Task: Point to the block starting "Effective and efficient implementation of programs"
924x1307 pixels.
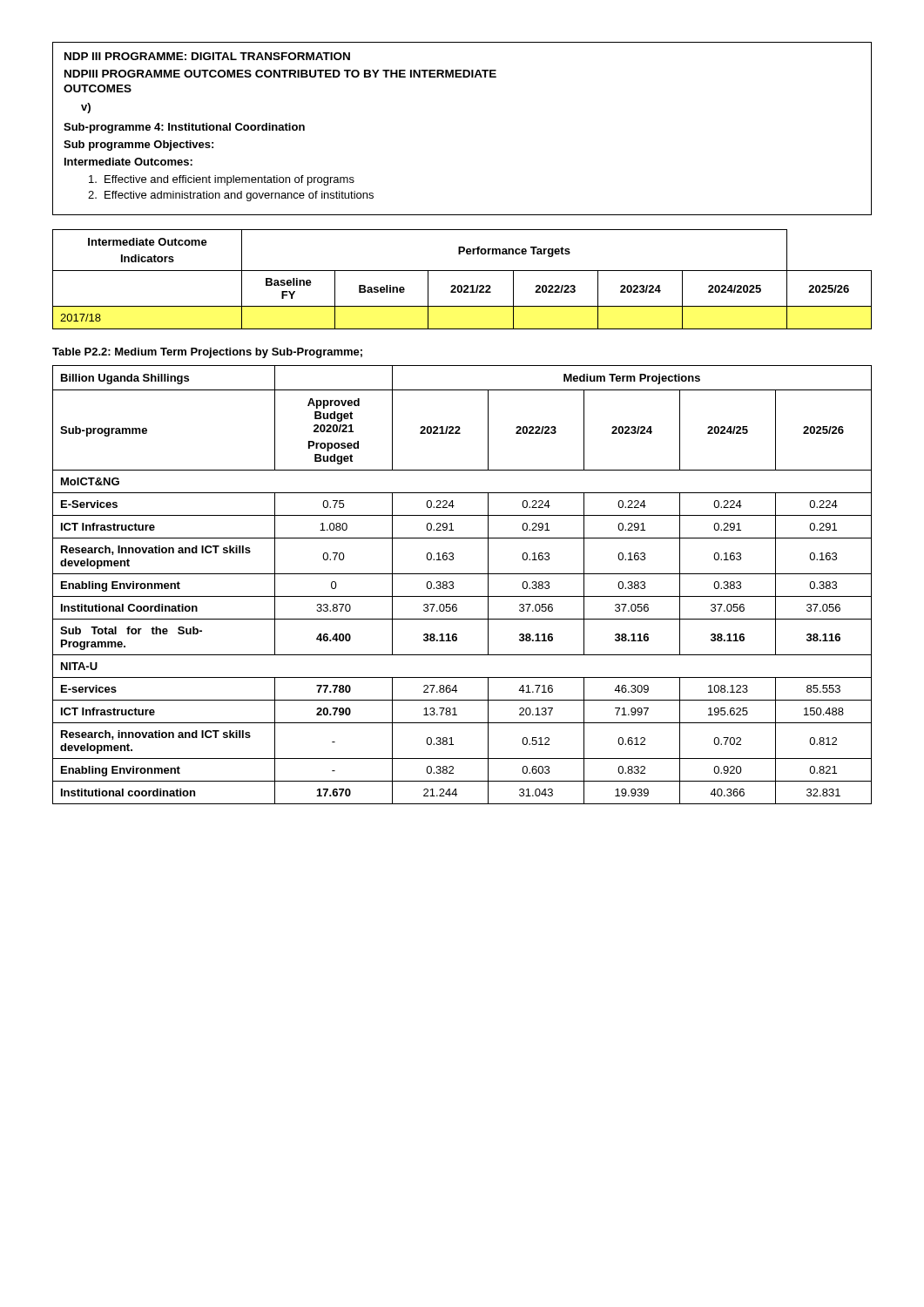Action: [x=221, y=179]
